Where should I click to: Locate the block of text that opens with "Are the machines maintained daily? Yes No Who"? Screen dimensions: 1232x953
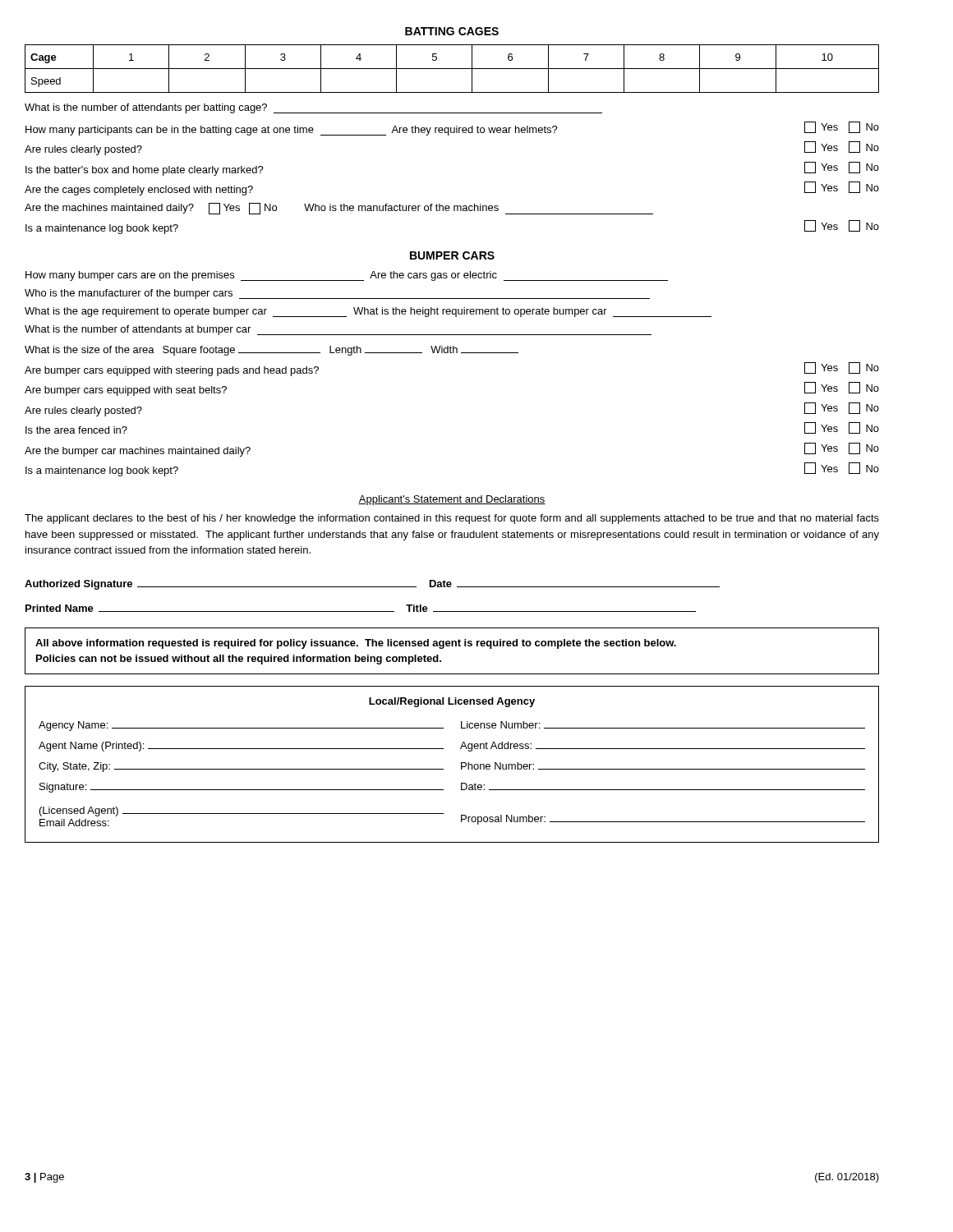coord(452,208)
